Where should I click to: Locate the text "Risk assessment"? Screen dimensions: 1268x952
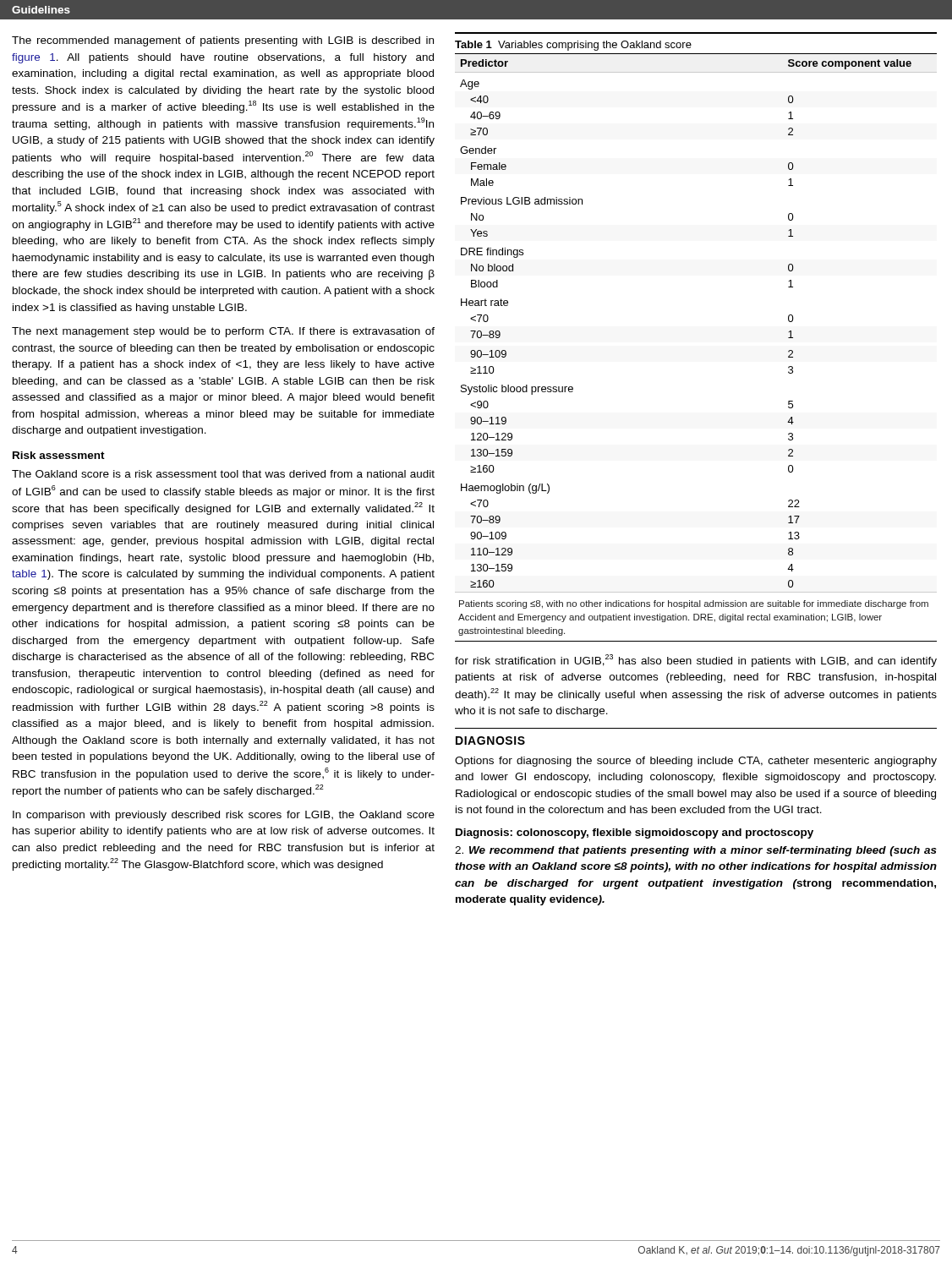pos(58,455)
